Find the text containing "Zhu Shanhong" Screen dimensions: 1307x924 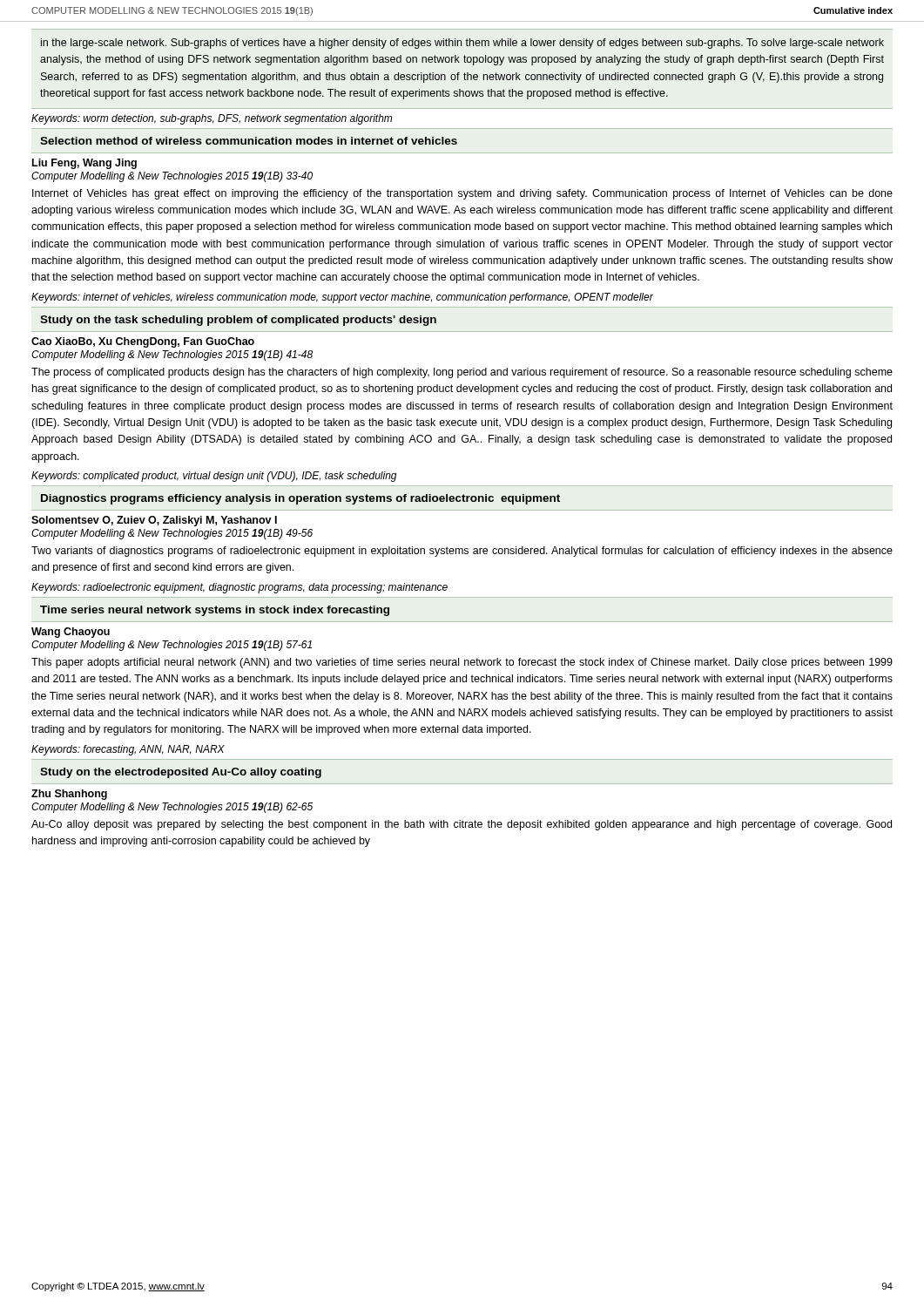462,793
